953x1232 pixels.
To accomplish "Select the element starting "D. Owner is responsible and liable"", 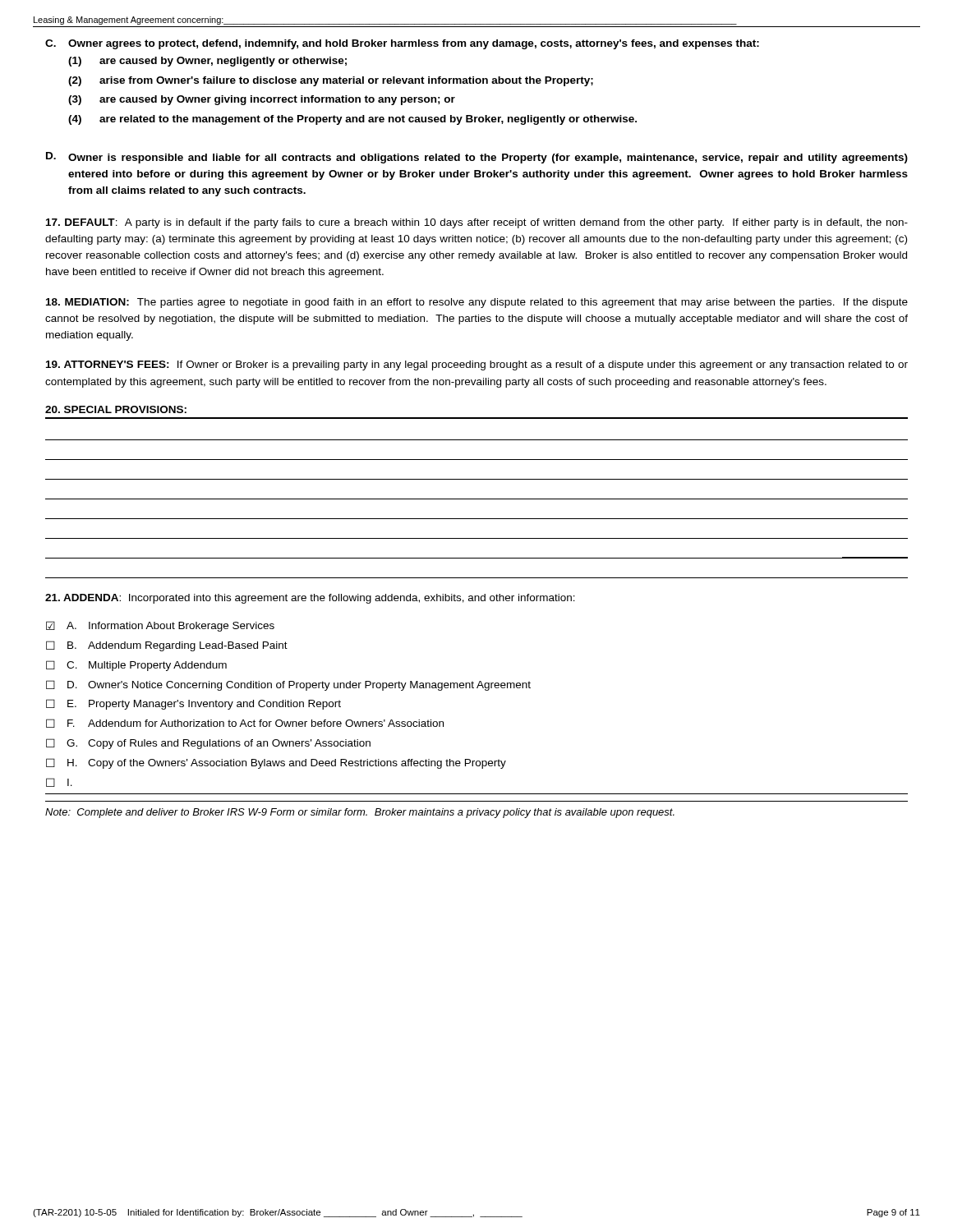I will click(x=476, y=174).
